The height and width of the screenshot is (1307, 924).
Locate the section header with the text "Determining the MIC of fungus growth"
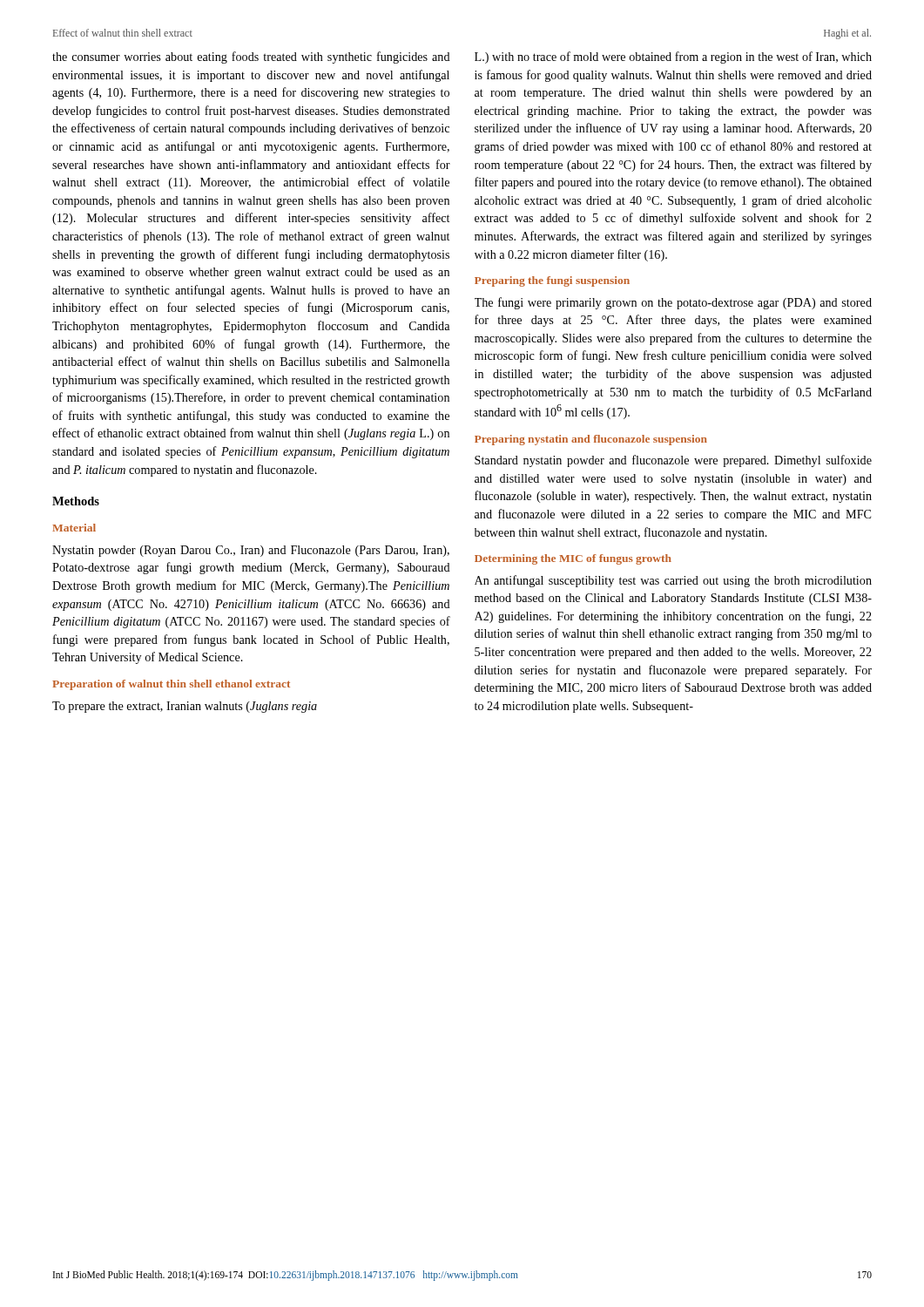673,558
